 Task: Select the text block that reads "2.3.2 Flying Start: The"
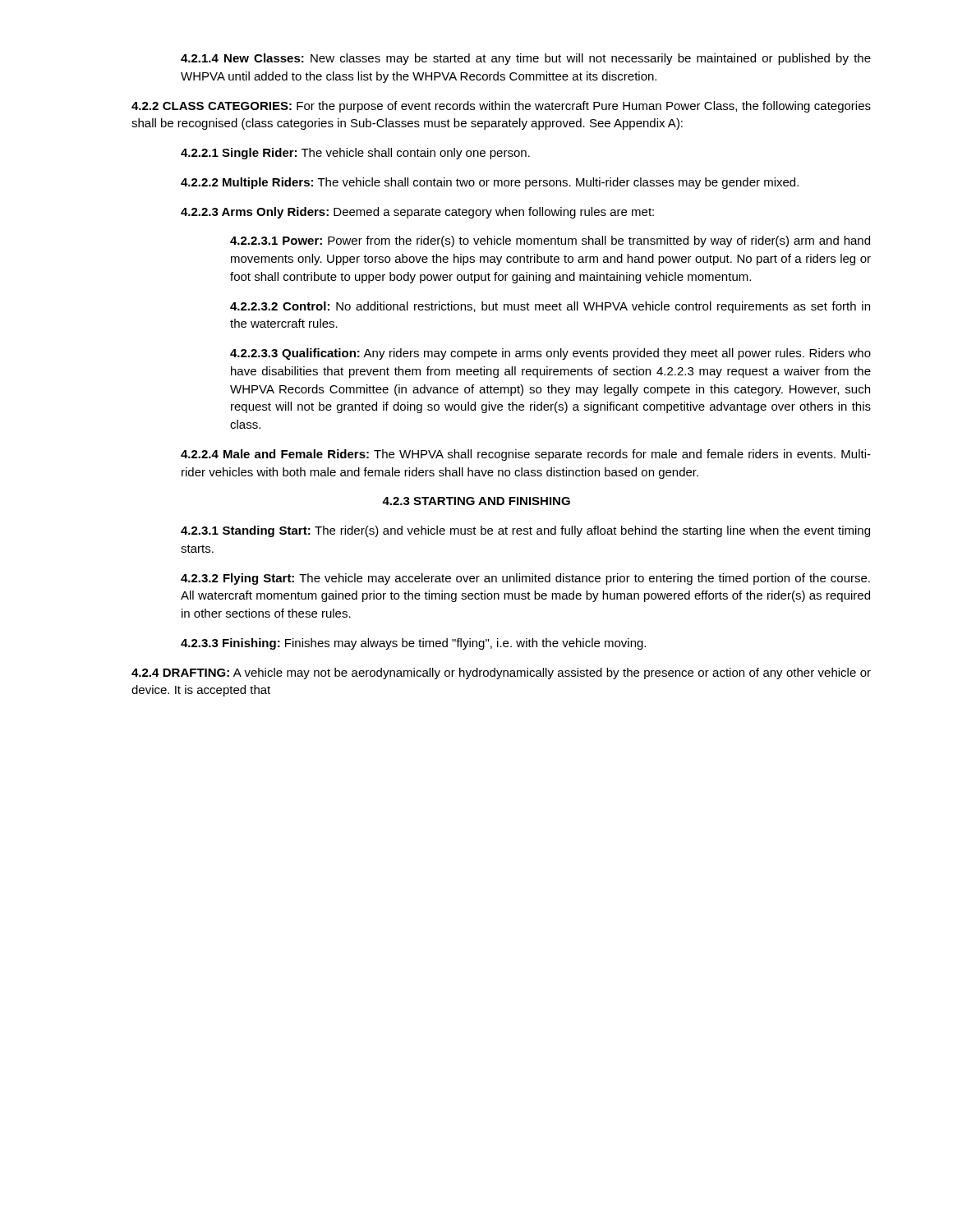(x=526, y=595)
